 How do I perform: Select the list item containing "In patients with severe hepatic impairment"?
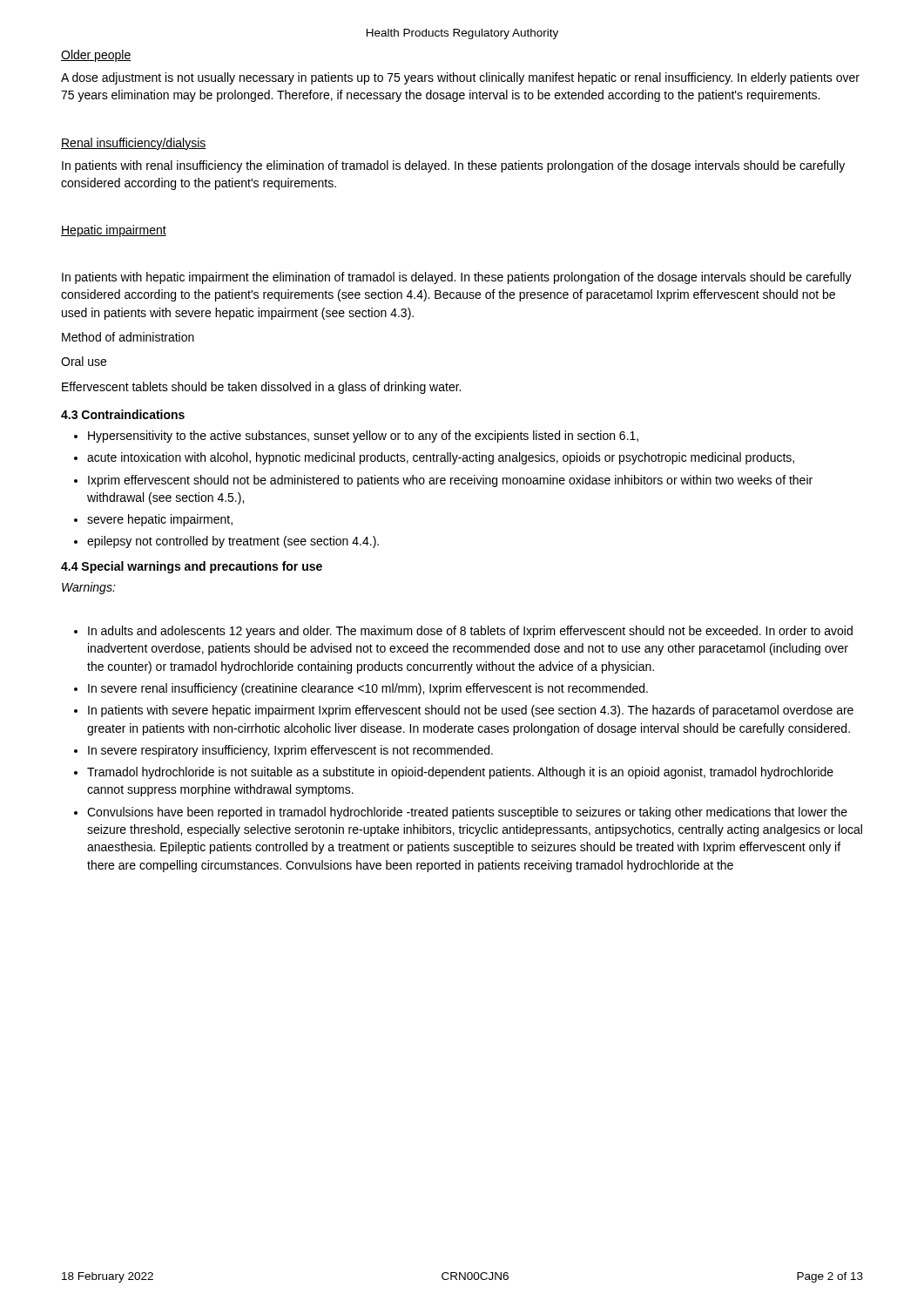[x=470, y=719]
